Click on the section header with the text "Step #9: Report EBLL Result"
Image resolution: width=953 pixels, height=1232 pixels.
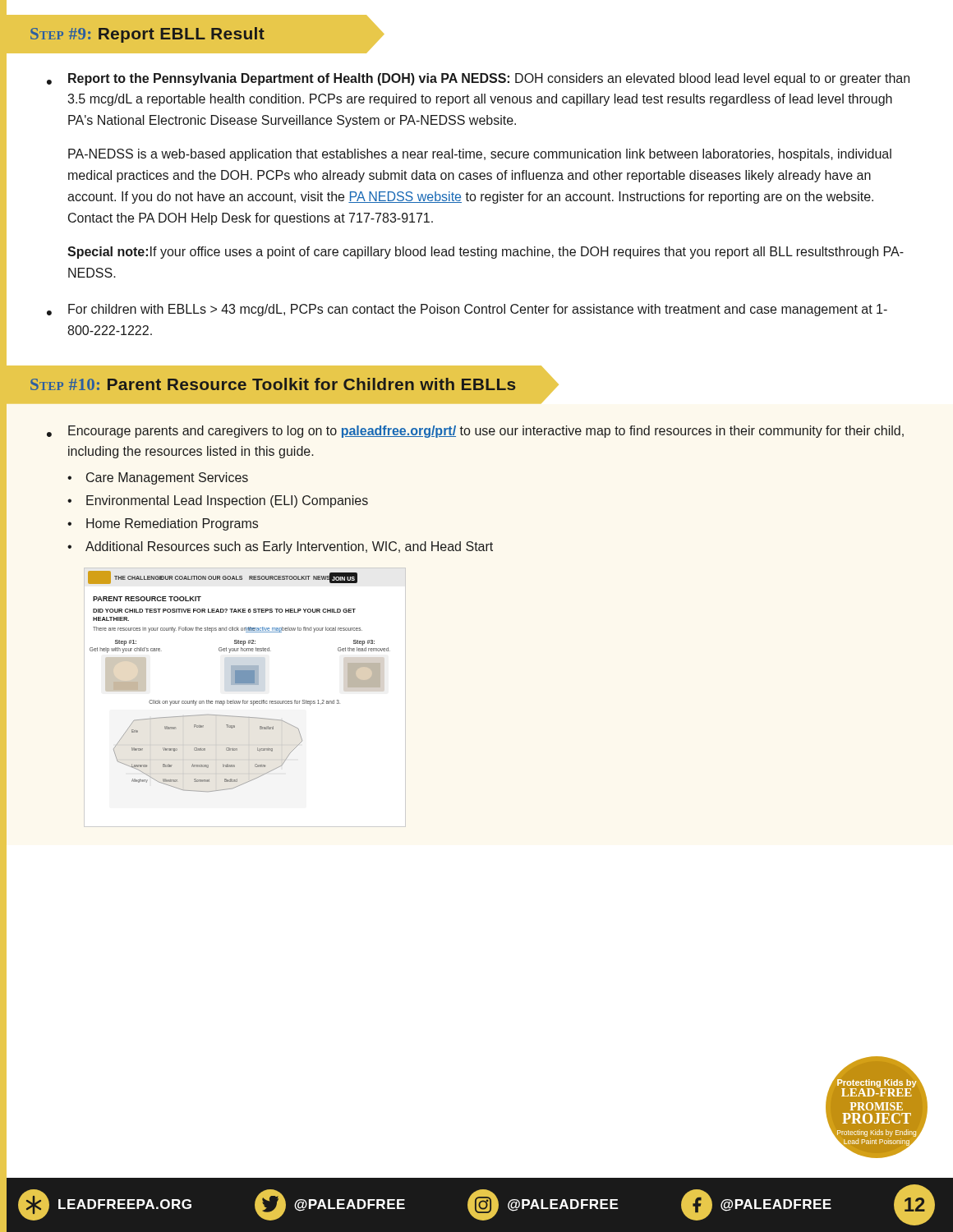coord(147,34)
